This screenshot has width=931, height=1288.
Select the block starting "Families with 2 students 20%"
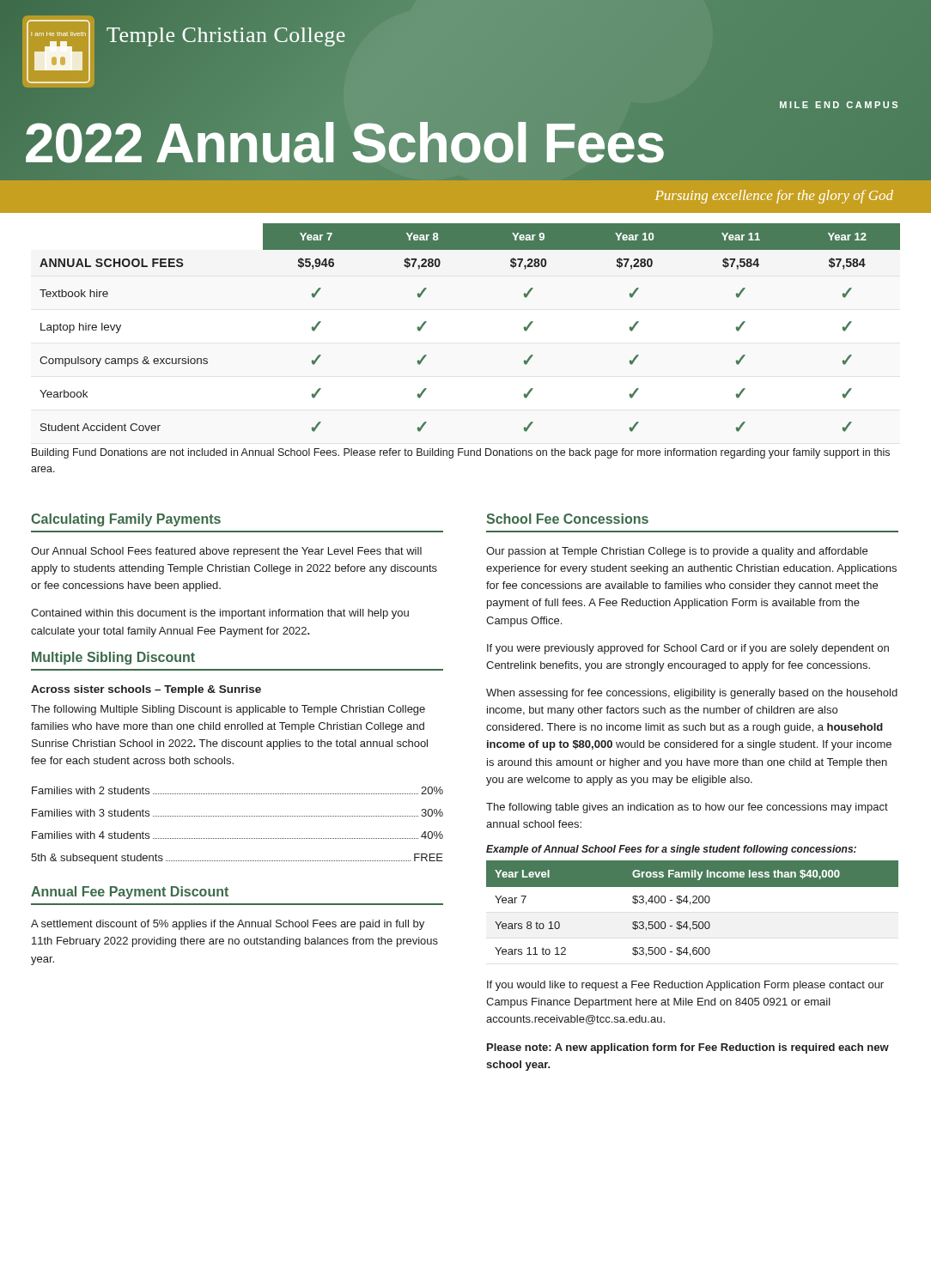tap(237, 791)
